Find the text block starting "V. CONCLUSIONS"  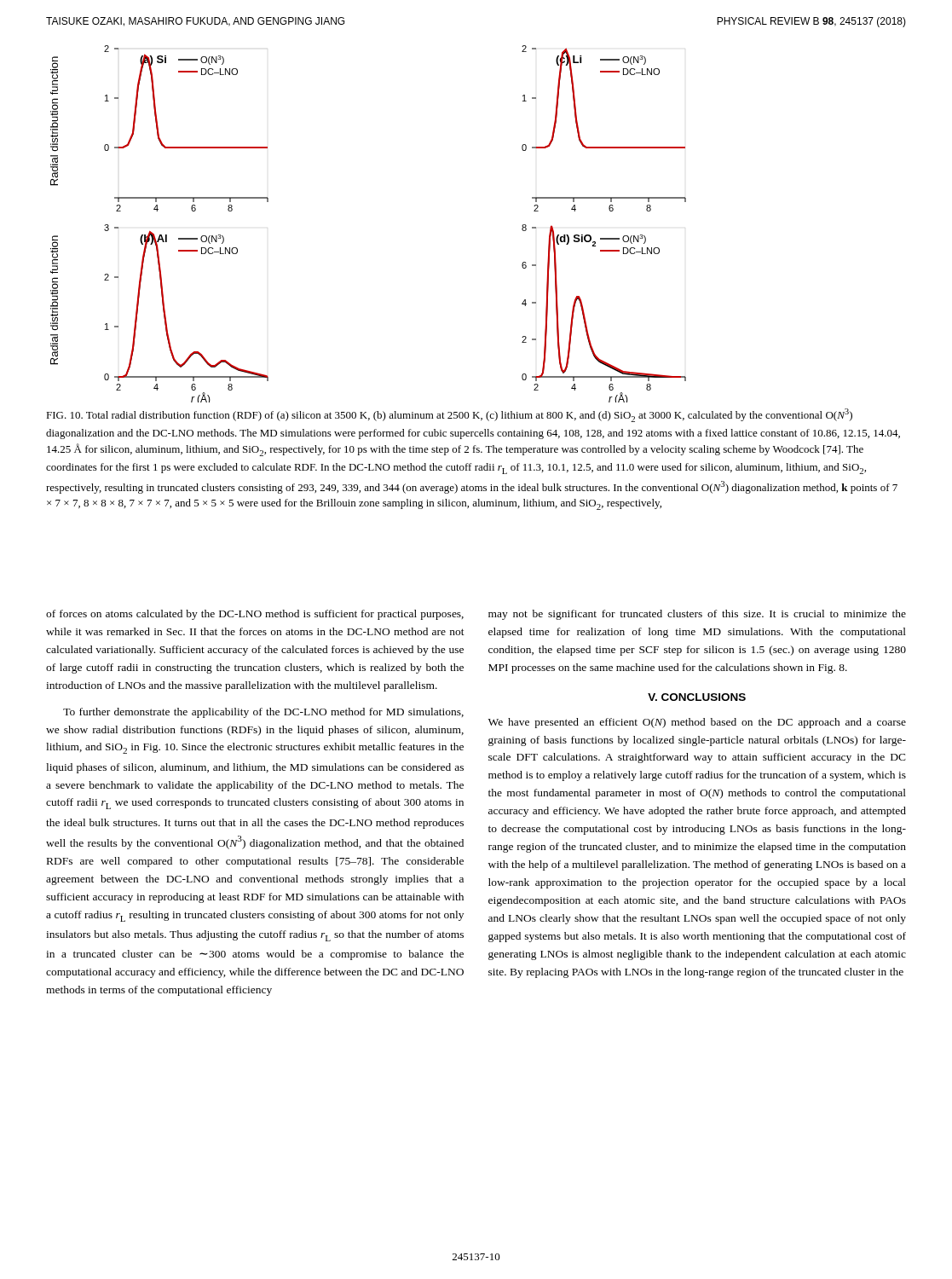tap(697, 697)
